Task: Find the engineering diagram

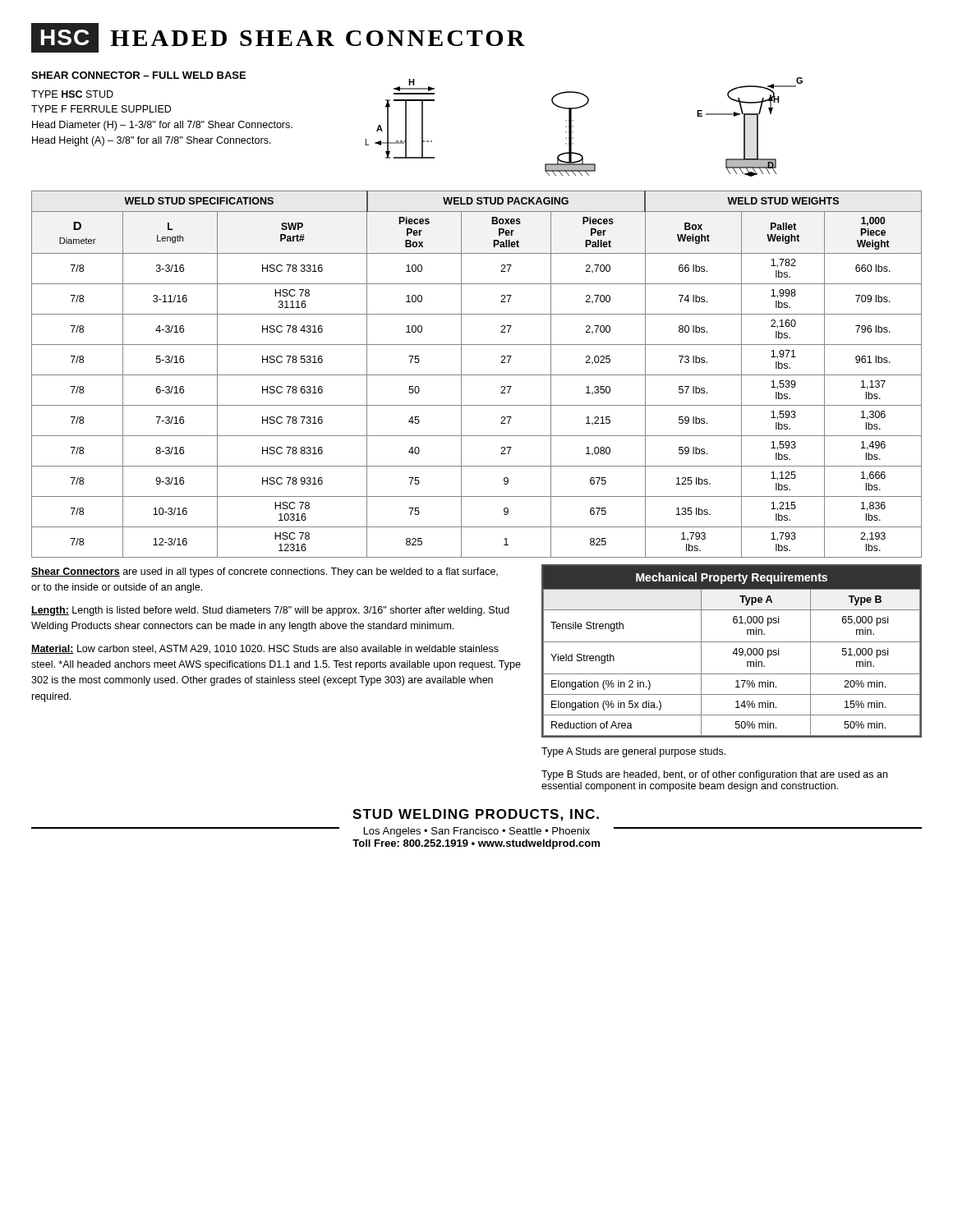Action: coord(612,125)
